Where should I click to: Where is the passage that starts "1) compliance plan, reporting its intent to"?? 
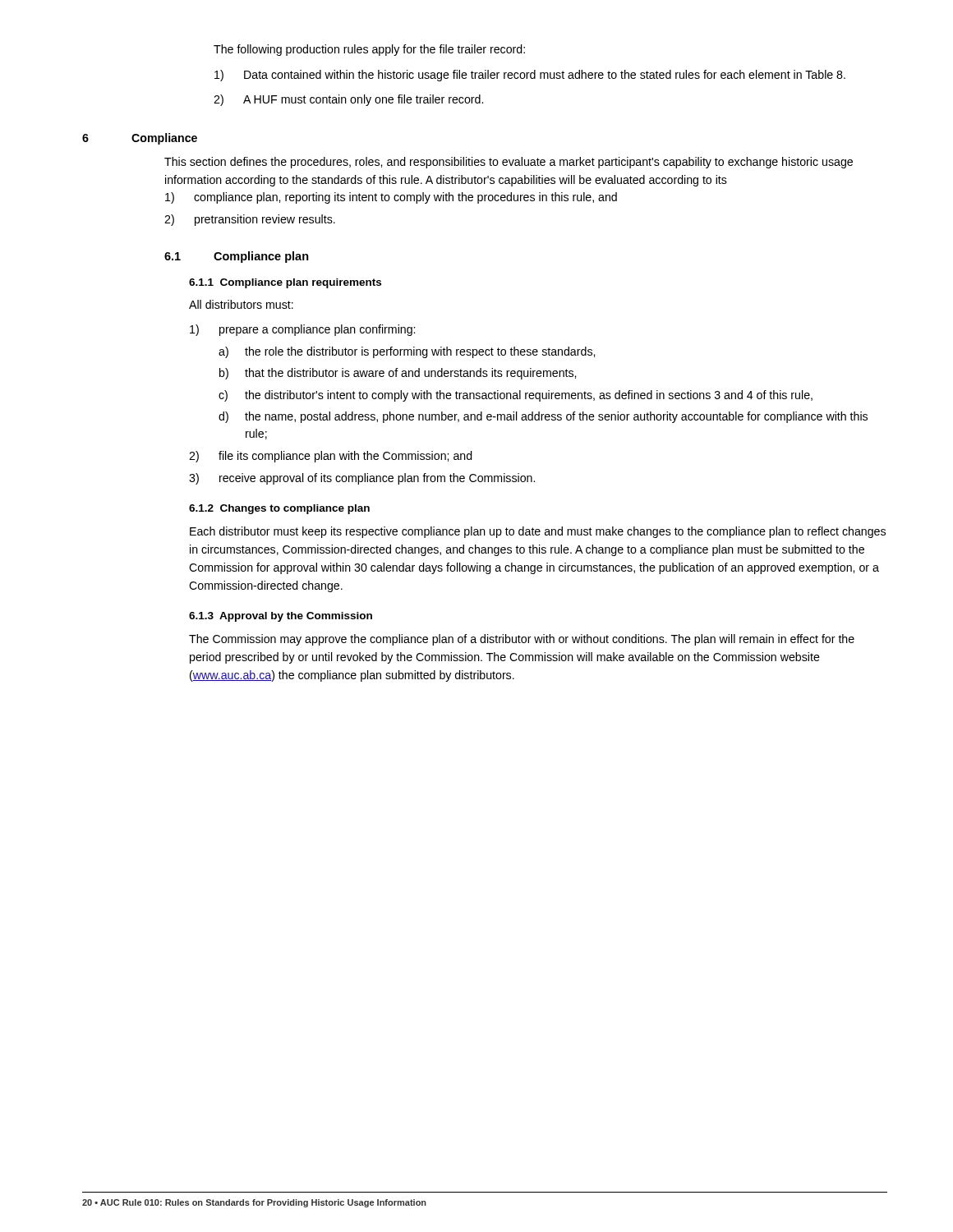pyautogui.click(x=391, y=198)
